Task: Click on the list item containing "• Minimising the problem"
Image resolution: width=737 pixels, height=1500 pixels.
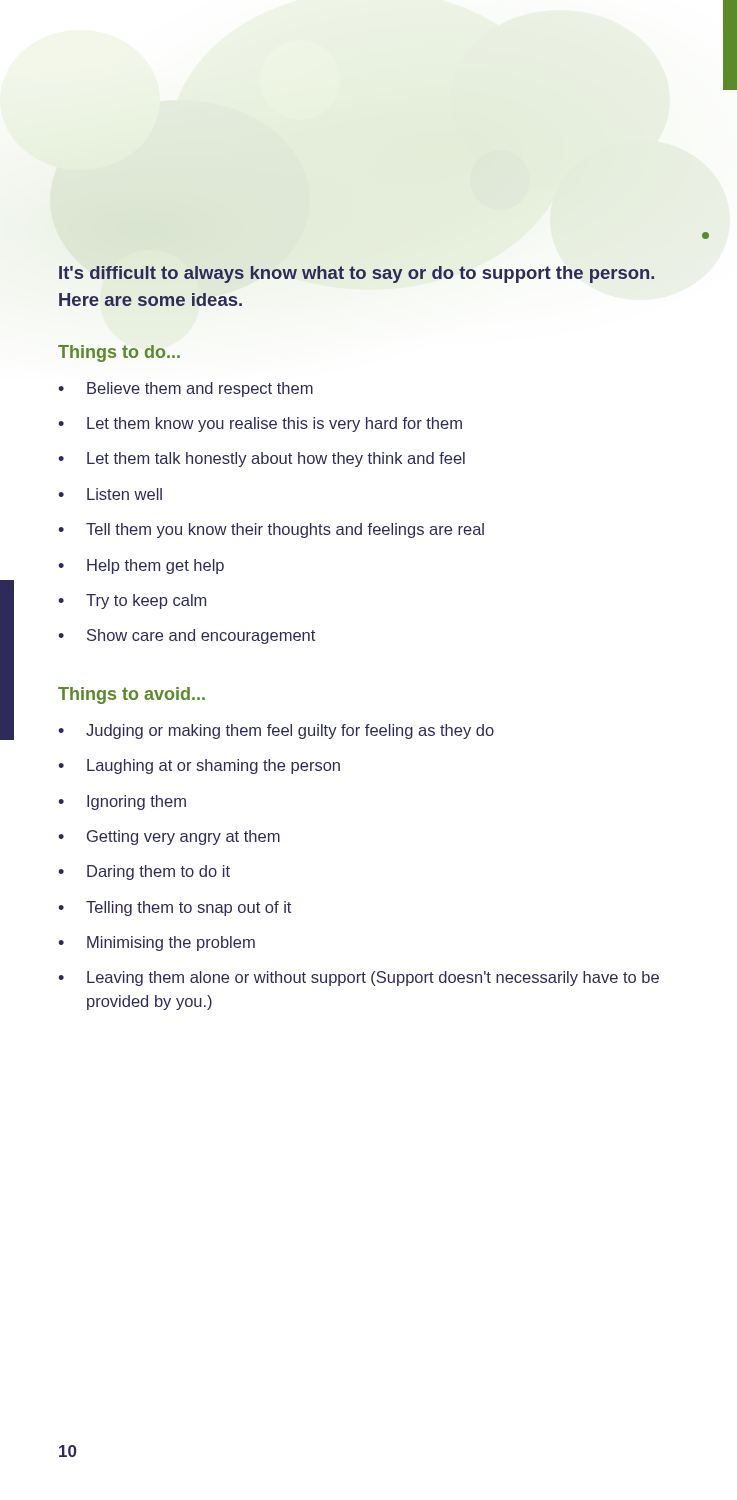Action: click(156, 944)
